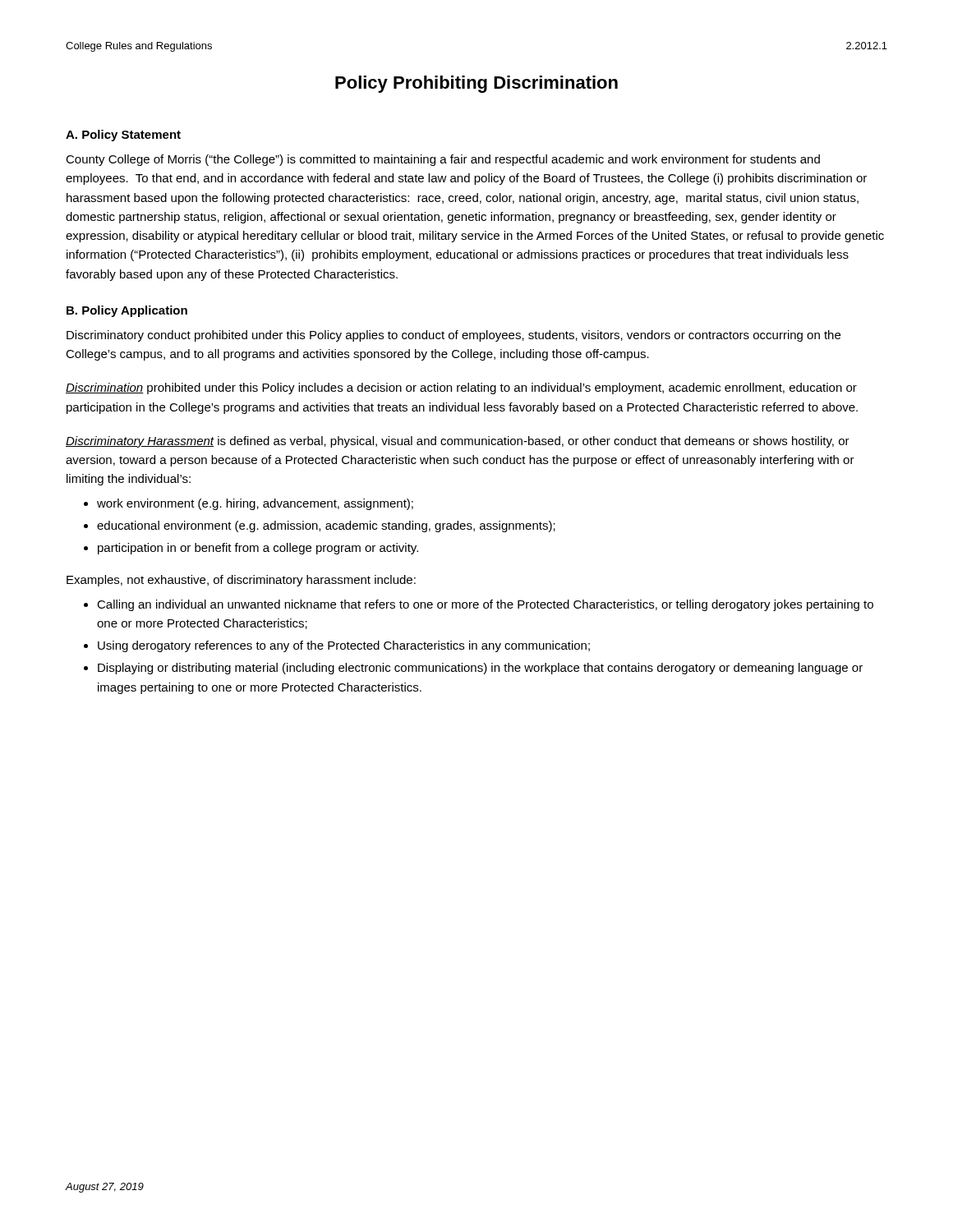Click the passage that begins "Discriminatory conduct prohibited under this"
This screenshot has height=1232, width=953.
pyautogui.click(x=453, y=344)
